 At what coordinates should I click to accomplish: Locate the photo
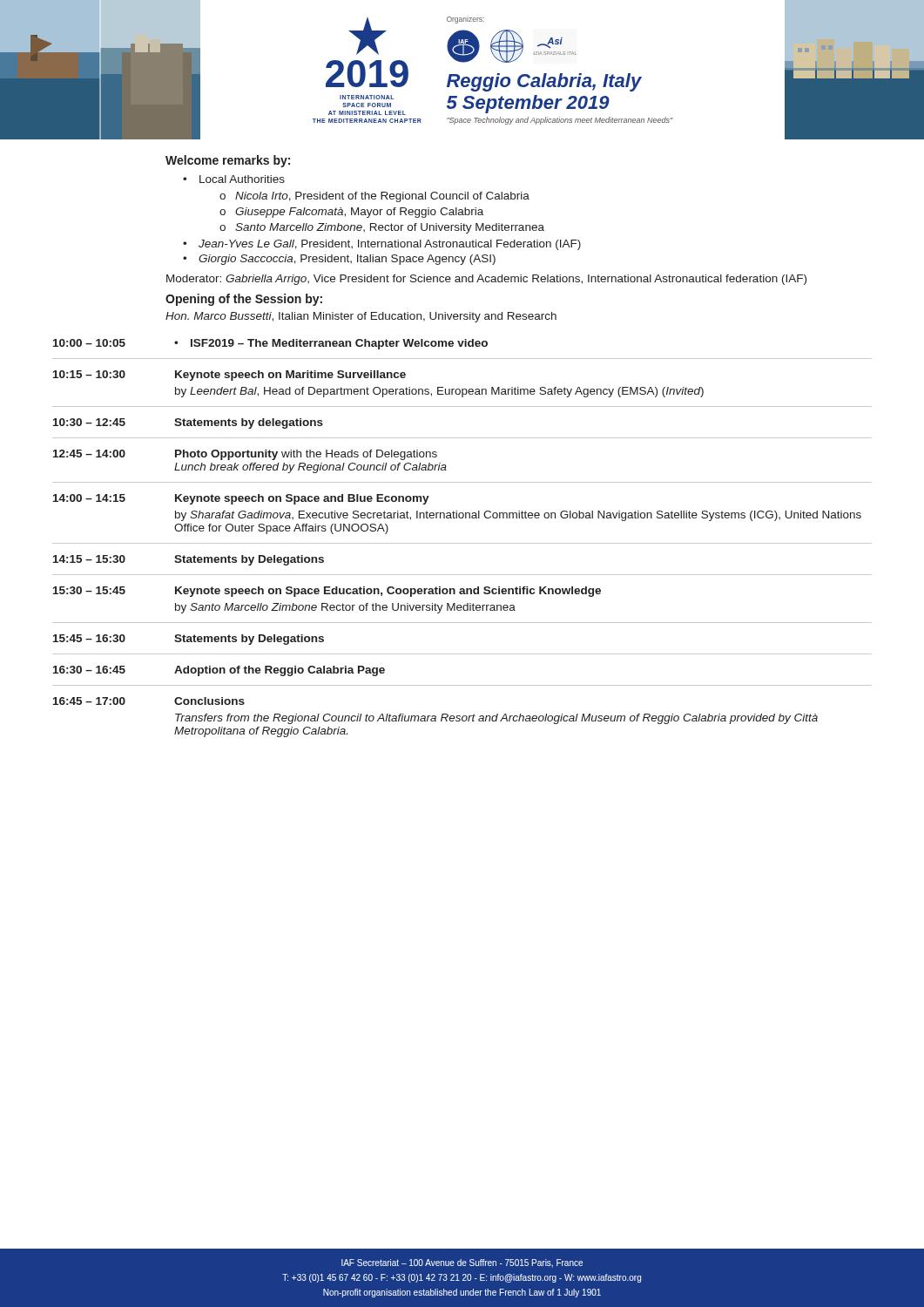[x=462, y=70]
